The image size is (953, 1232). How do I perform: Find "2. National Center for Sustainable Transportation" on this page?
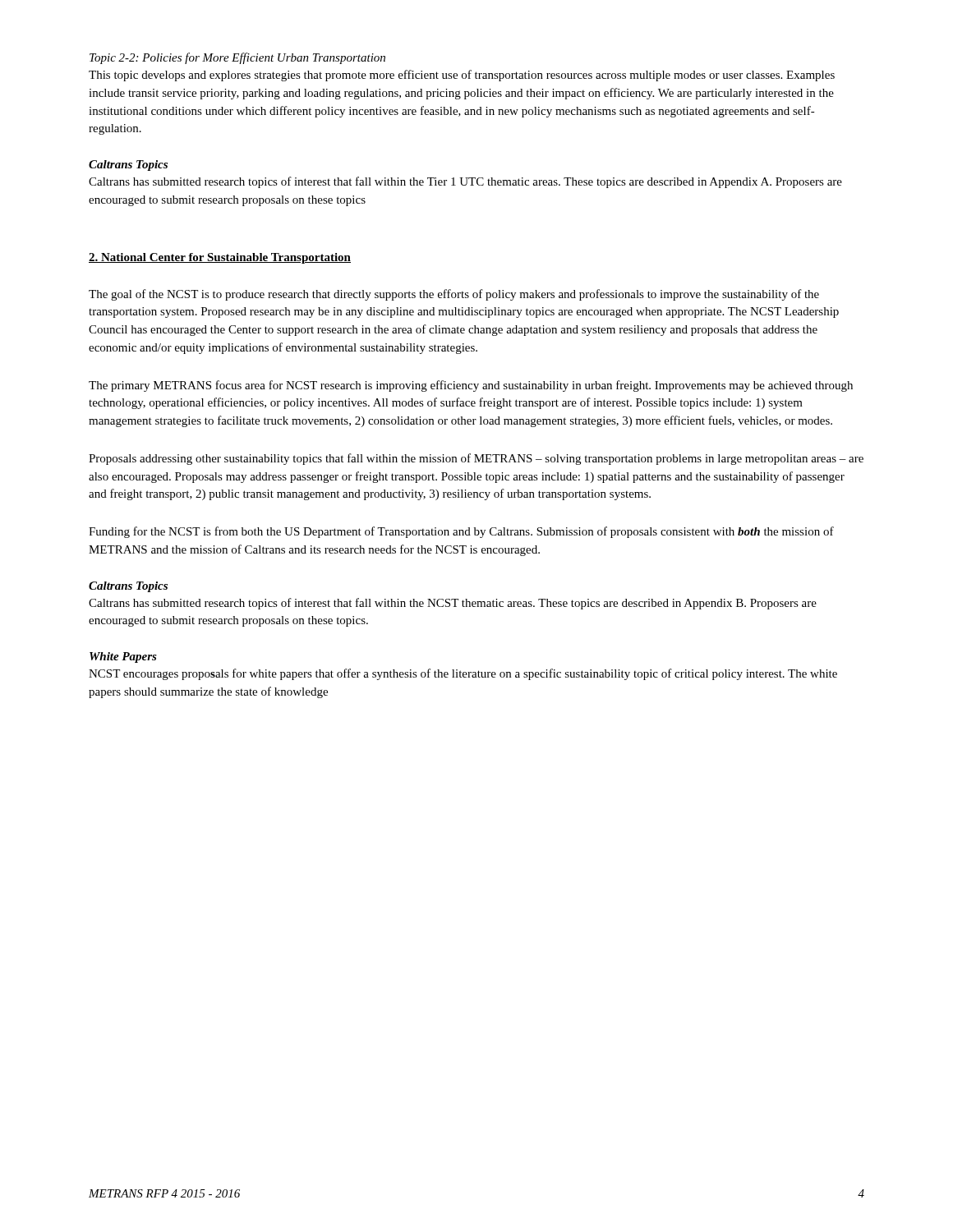pos(220,257)
